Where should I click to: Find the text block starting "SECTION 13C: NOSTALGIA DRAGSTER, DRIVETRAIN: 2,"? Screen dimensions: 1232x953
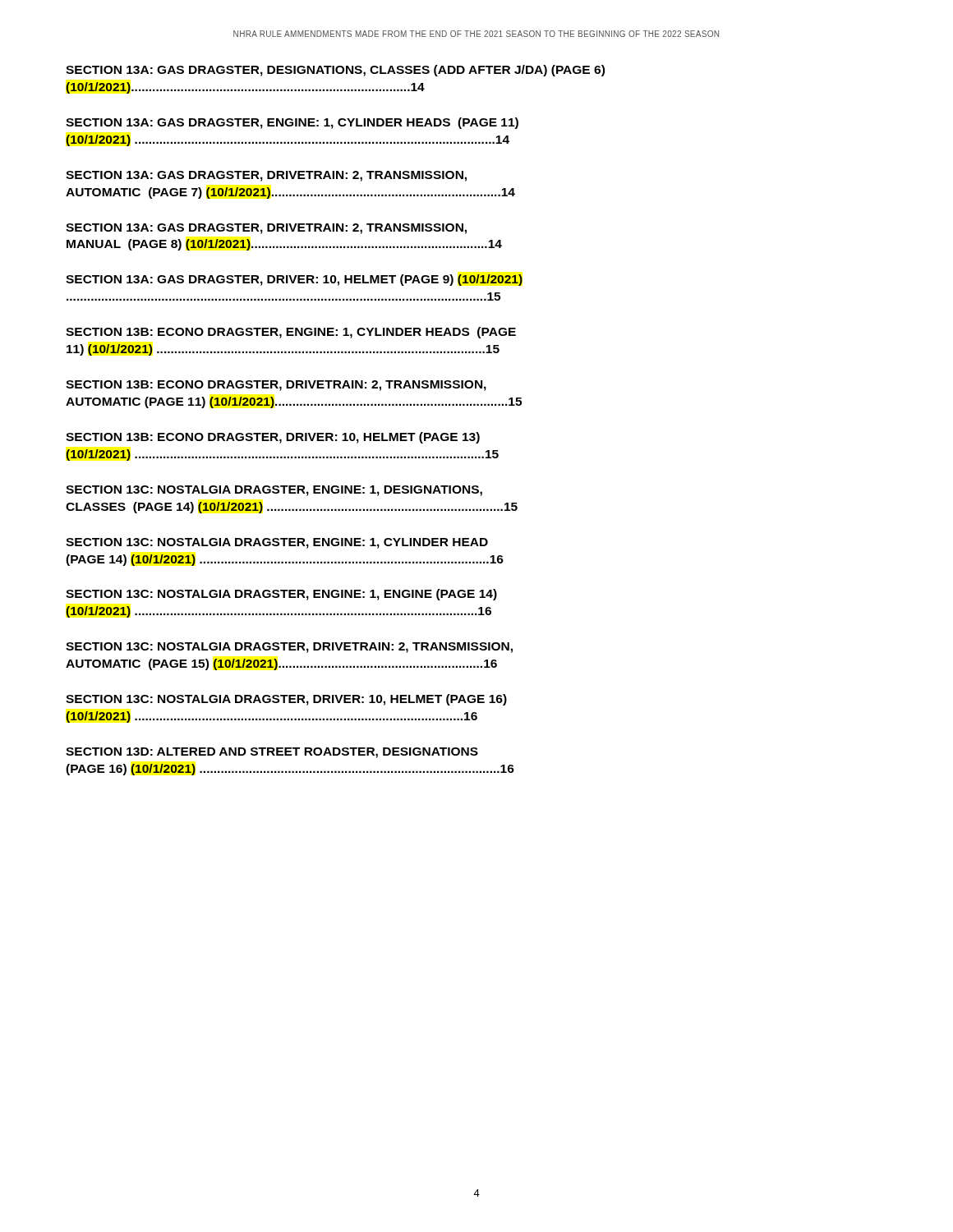(x=290, y=655)
